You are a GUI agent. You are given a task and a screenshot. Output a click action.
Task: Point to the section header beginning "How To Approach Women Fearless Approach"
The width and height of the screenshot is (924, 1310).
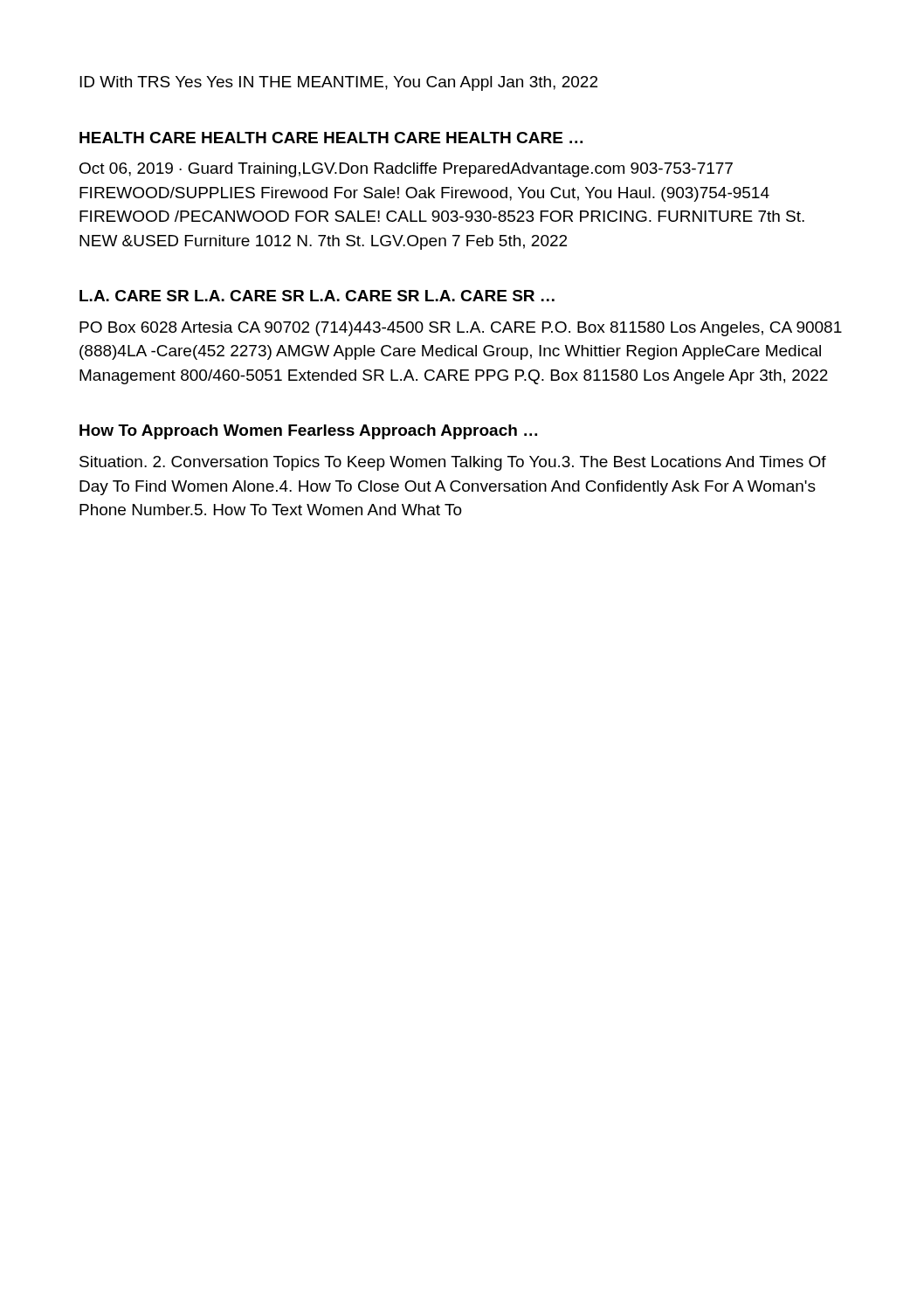pyautogui.click(x=462, y=470)
